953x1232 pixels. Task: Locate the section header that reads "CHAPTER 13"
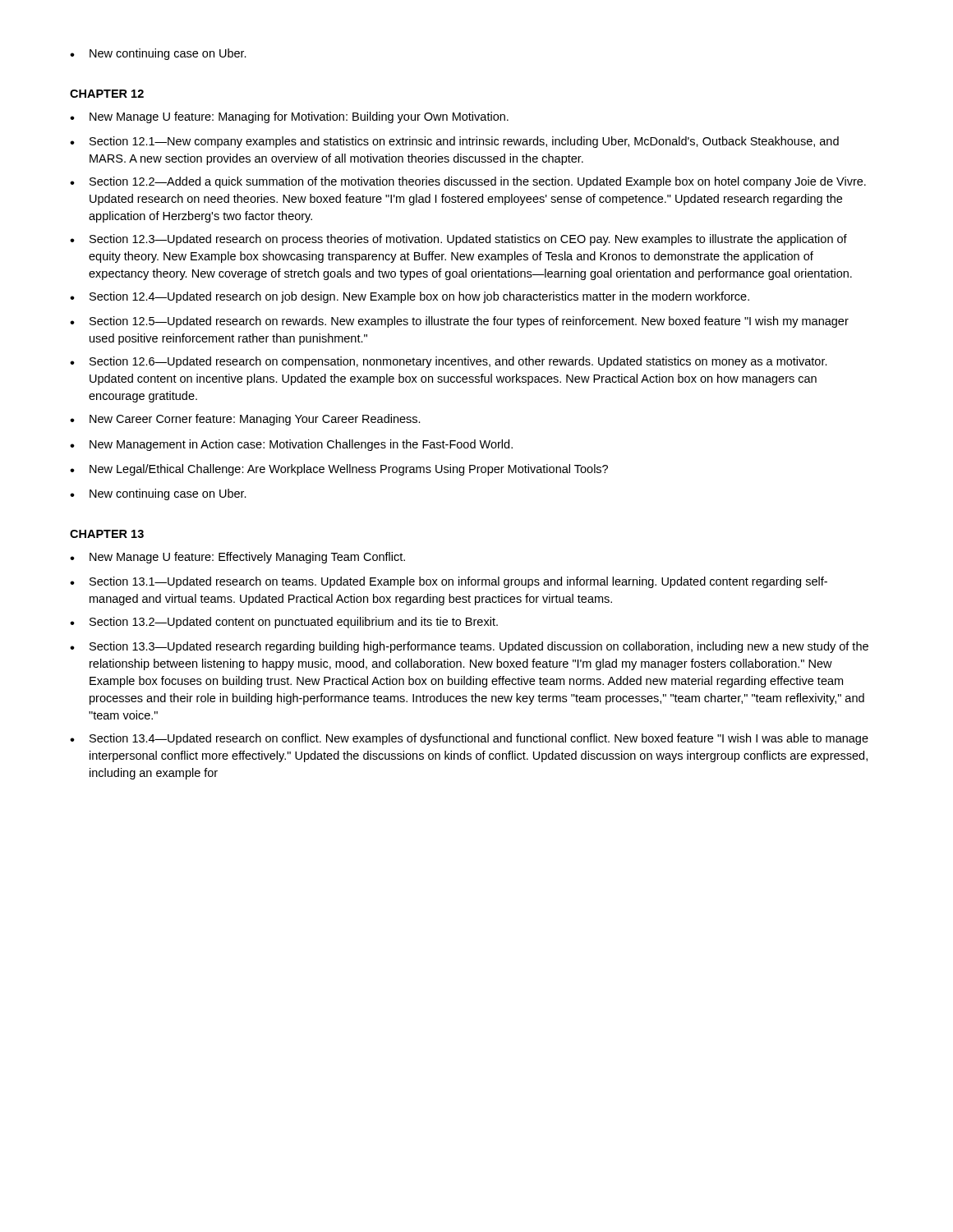click(x=107, y=534)
